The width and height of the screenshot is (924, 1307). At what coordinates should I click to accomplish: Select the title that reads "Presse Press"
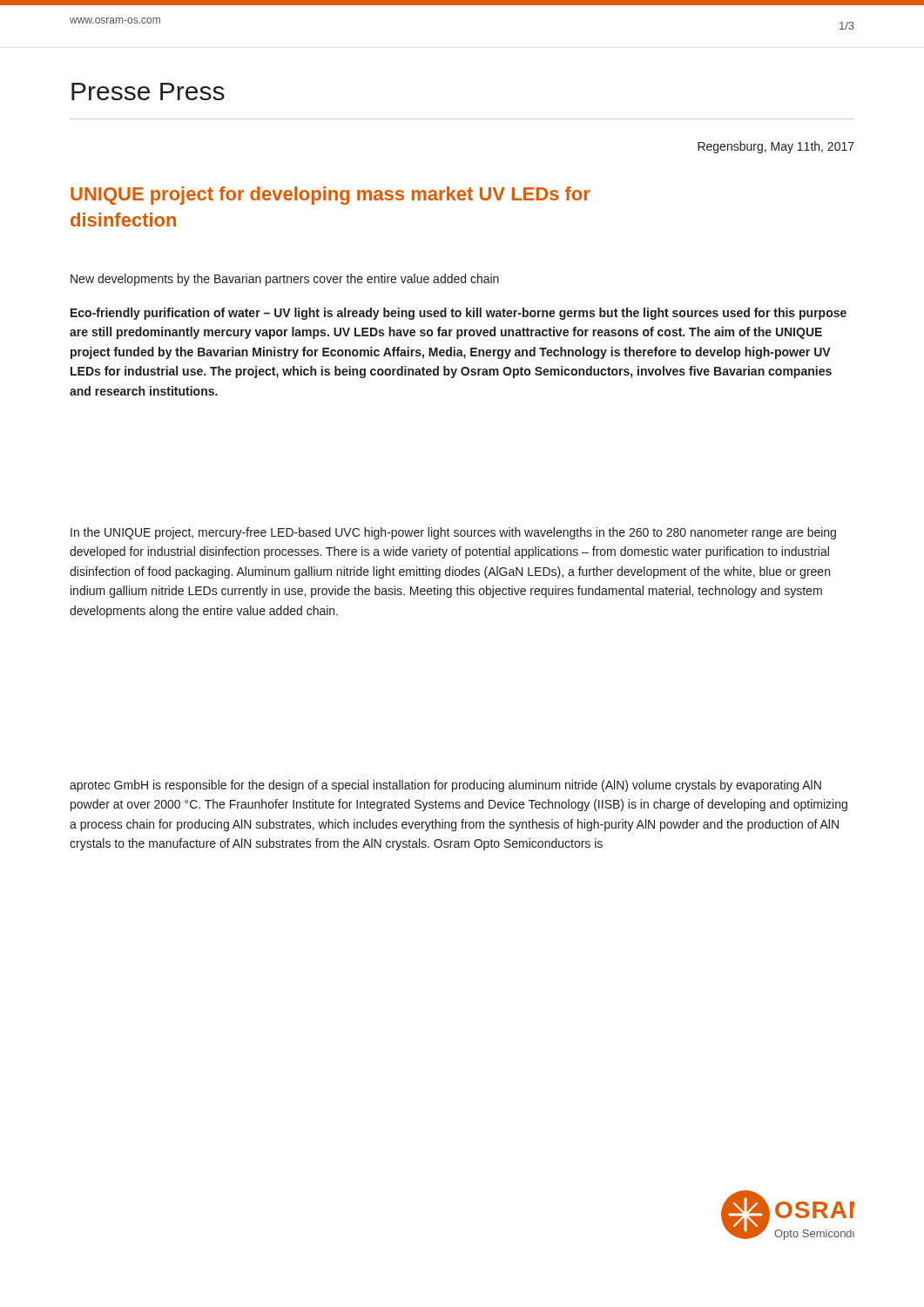click(x=147, y=91)
